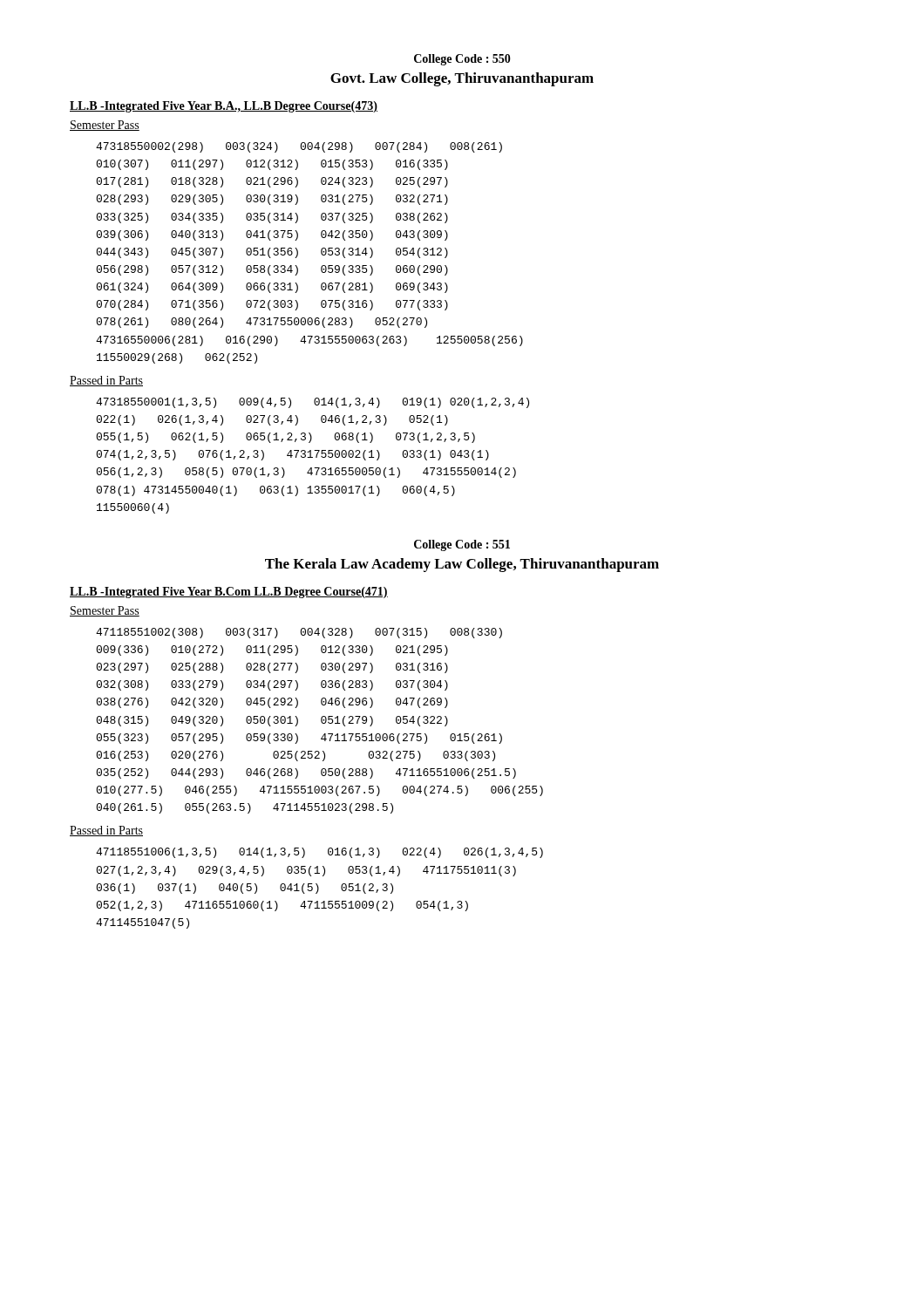This screenshot has width=924, height=1308.
Task: Locate the block starting "47118551002(308) 003(317) 004(328)"
Action: coord(320,720)
